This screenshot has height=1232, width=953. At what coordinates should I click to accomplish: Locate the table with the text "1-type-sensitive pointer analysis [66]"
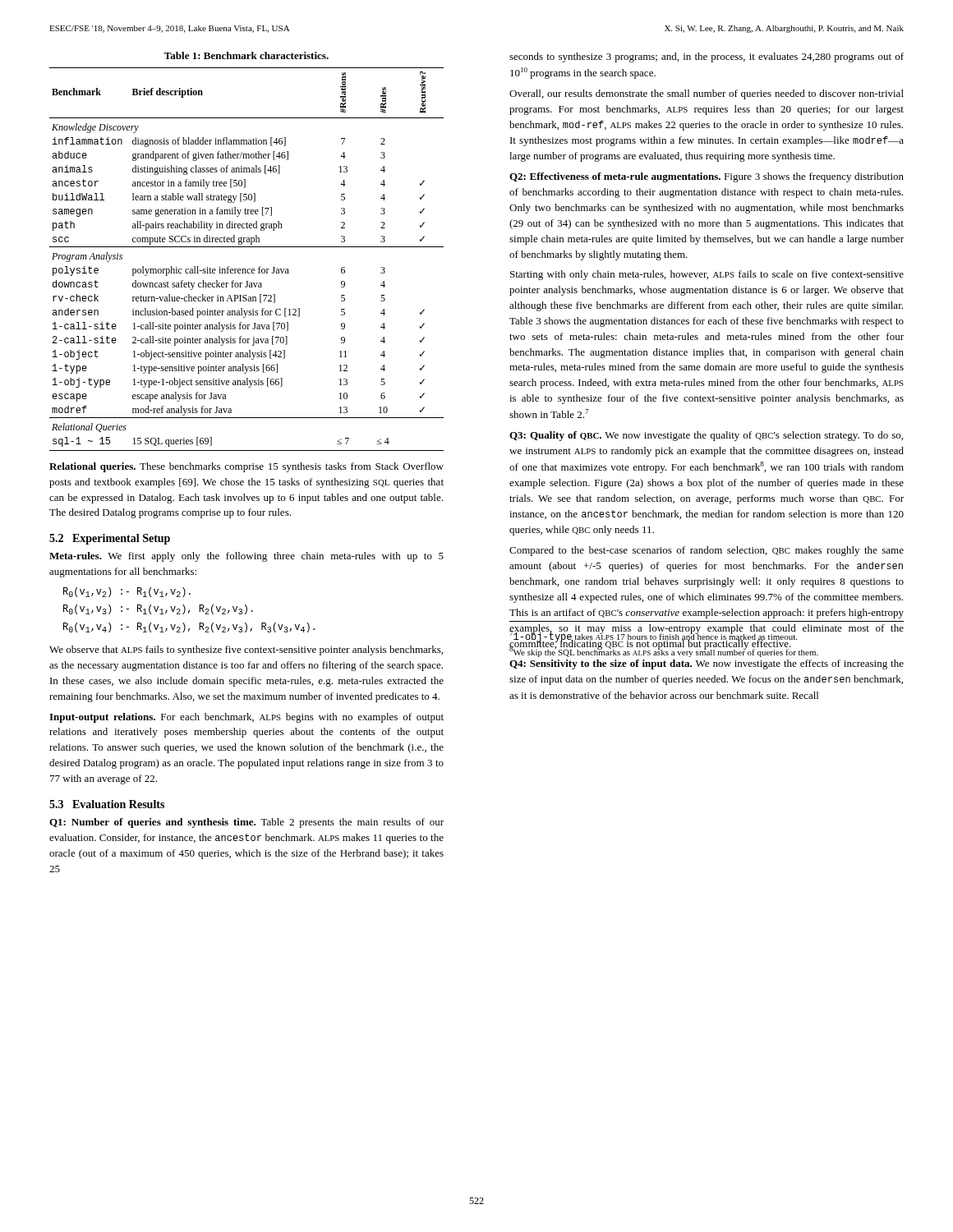[x=246, y=259]
